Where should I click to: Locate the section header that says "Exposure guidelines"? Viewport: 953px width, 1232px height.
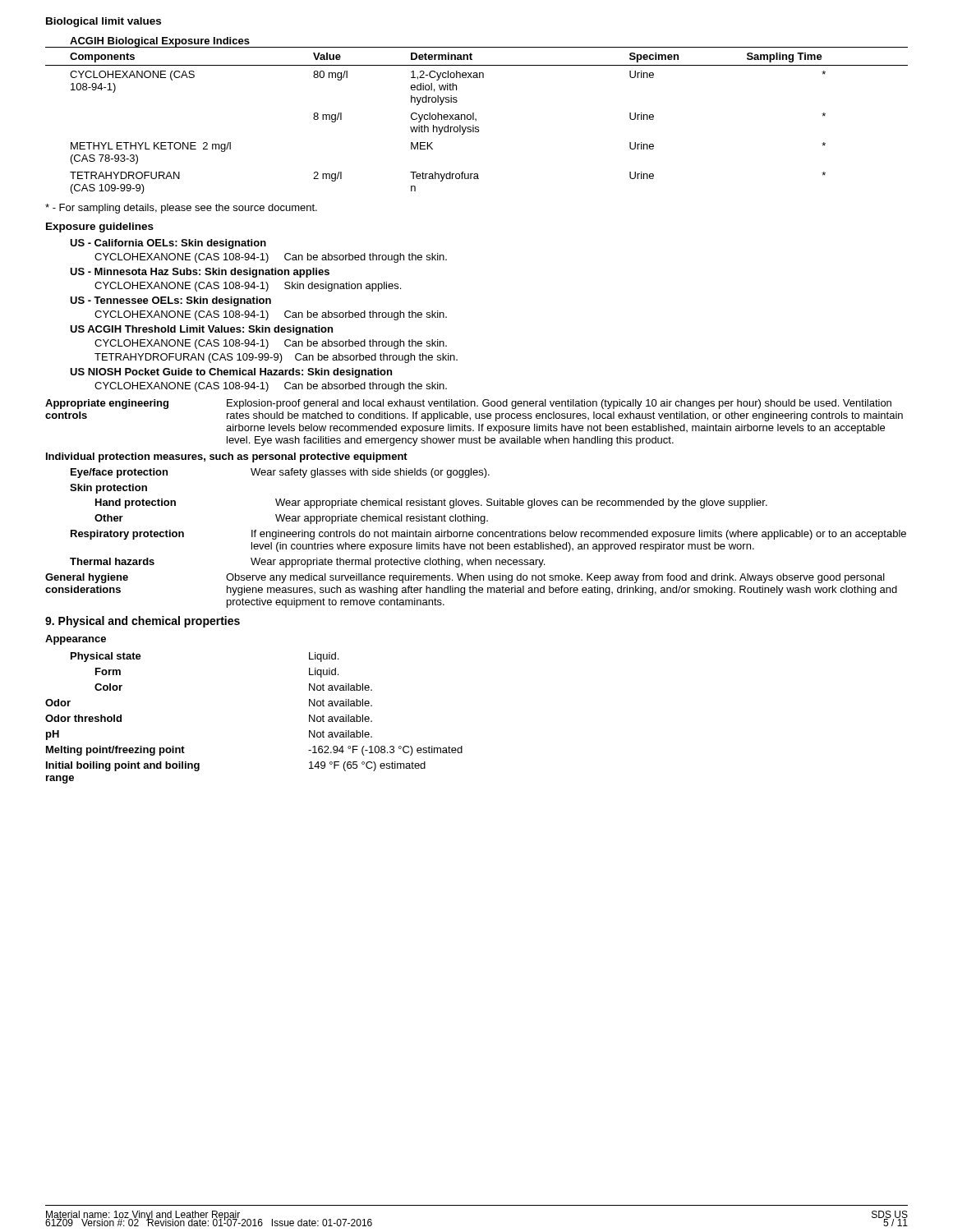click(99, 226)
